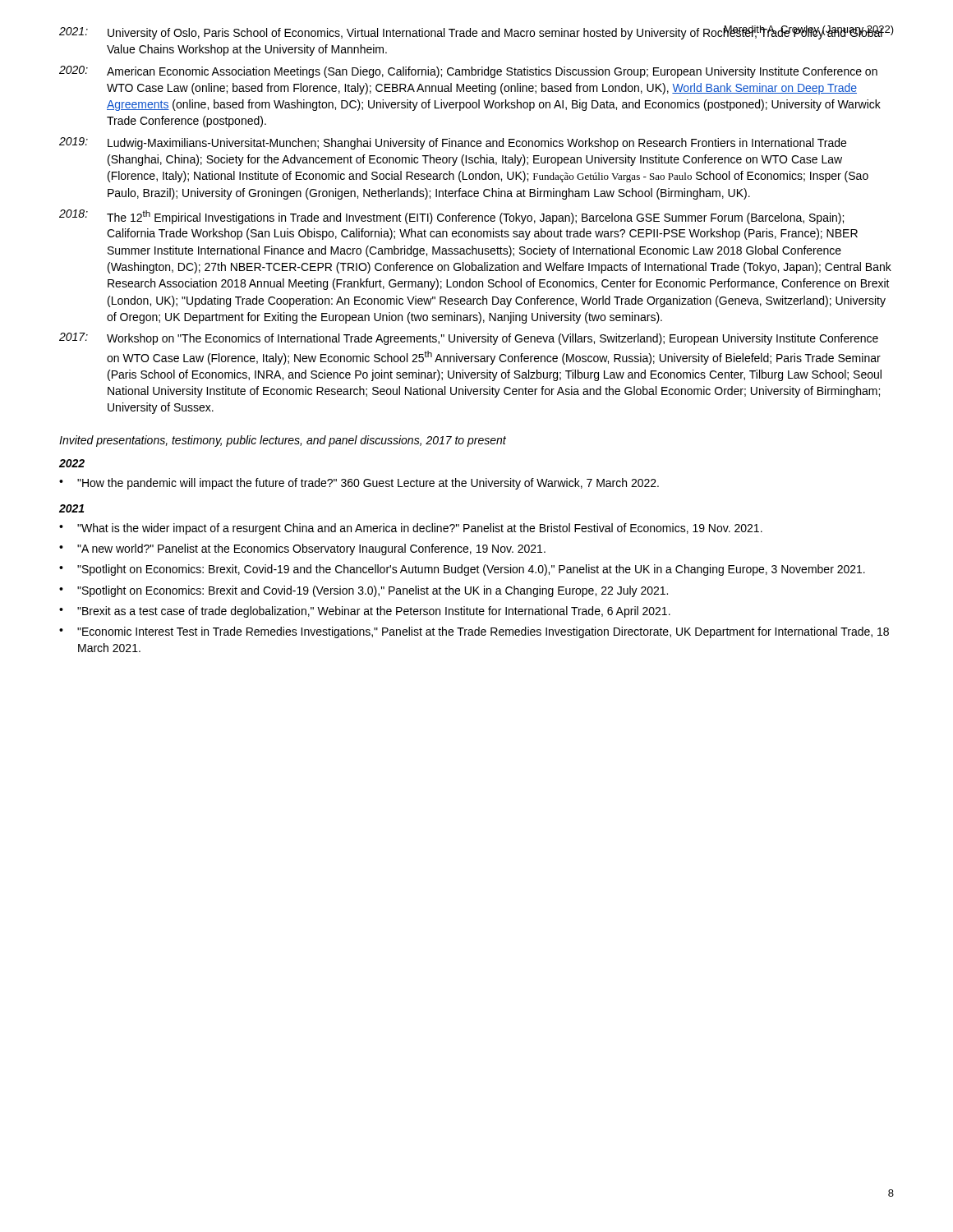The image size is (953, 1232).
Task: Find the region starting "• "How the pandemic will impact"
Action: (476, 483)
